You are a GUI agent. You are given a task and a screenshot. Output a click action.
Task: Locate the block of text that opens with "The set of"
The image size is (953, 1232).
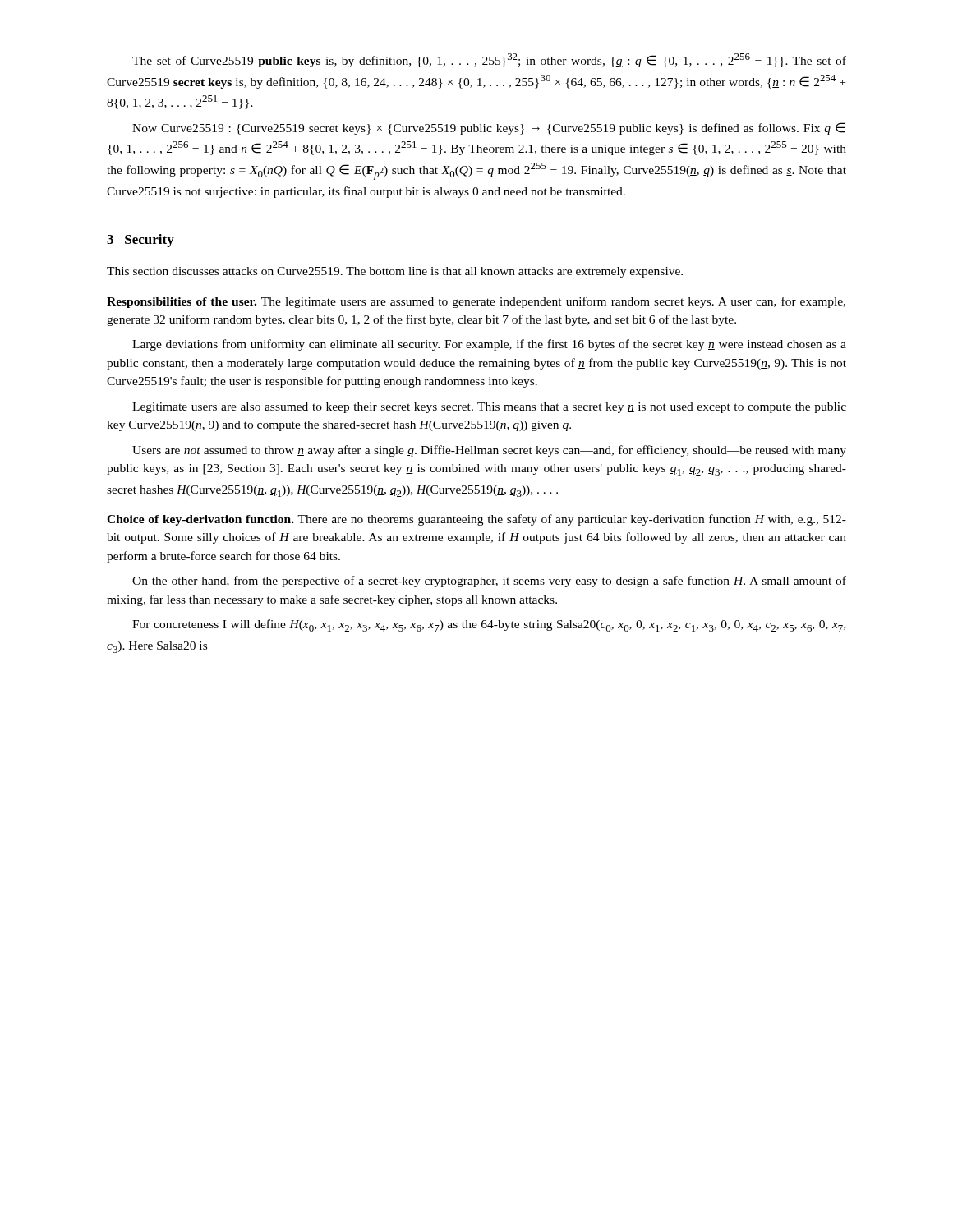pos(476,81)
